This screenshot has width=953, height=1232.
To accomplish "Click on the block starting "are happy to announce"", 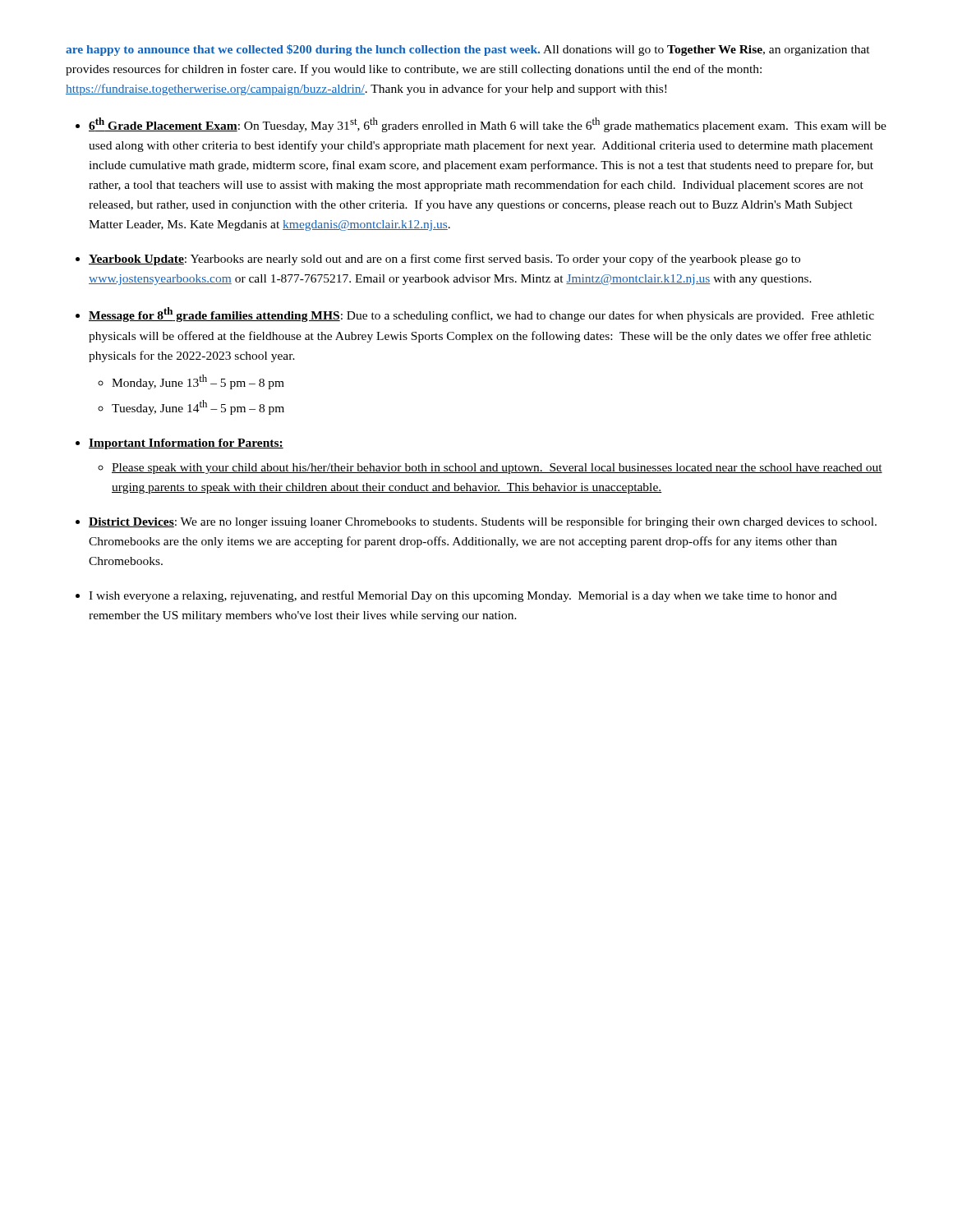I will coord(468,69).
